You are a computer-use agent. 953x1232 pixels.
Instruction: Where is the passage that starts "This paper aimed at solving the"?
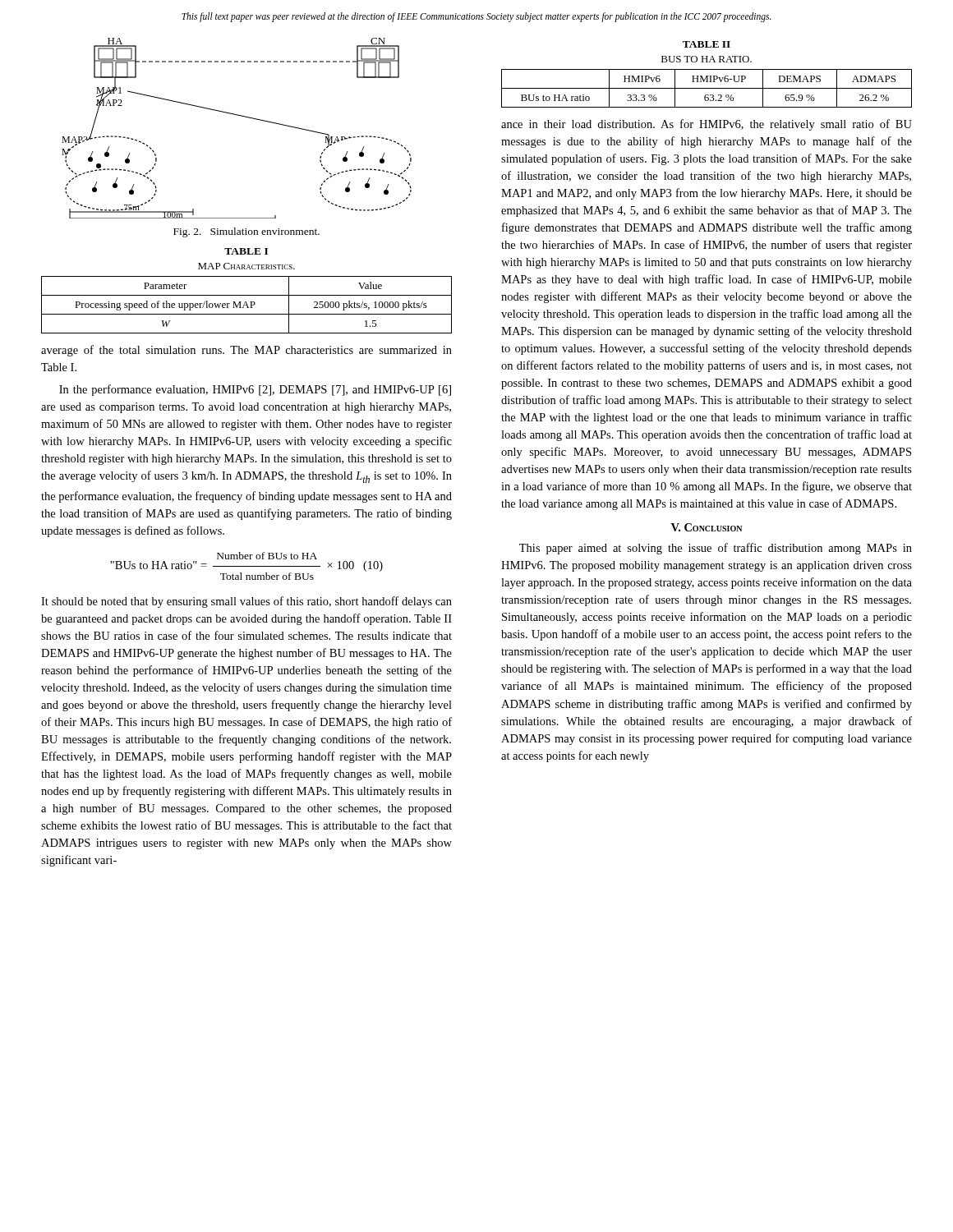coord(707,652)
